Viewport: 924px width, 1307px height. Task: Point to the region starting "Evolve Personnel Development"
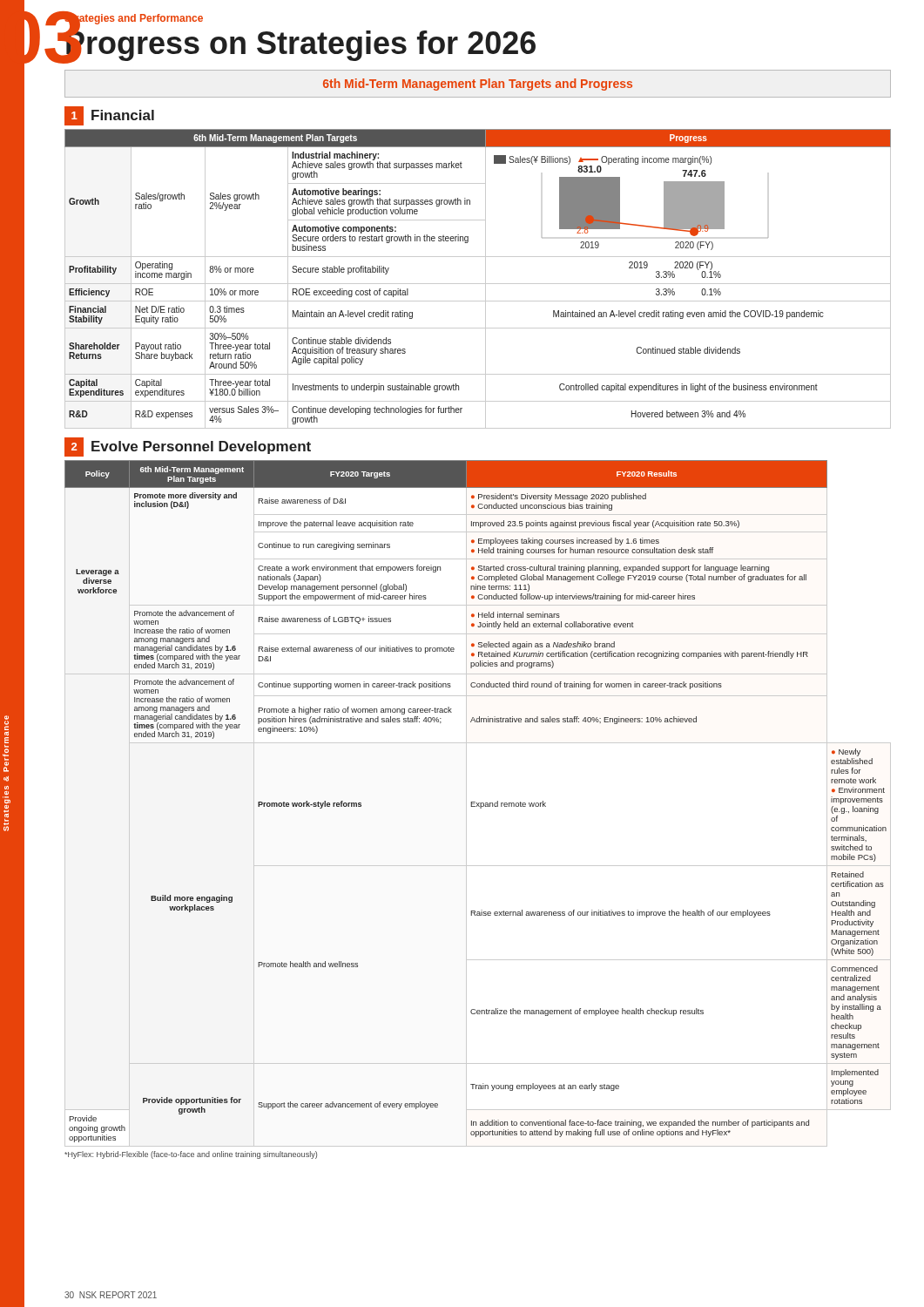pos(201,446)
